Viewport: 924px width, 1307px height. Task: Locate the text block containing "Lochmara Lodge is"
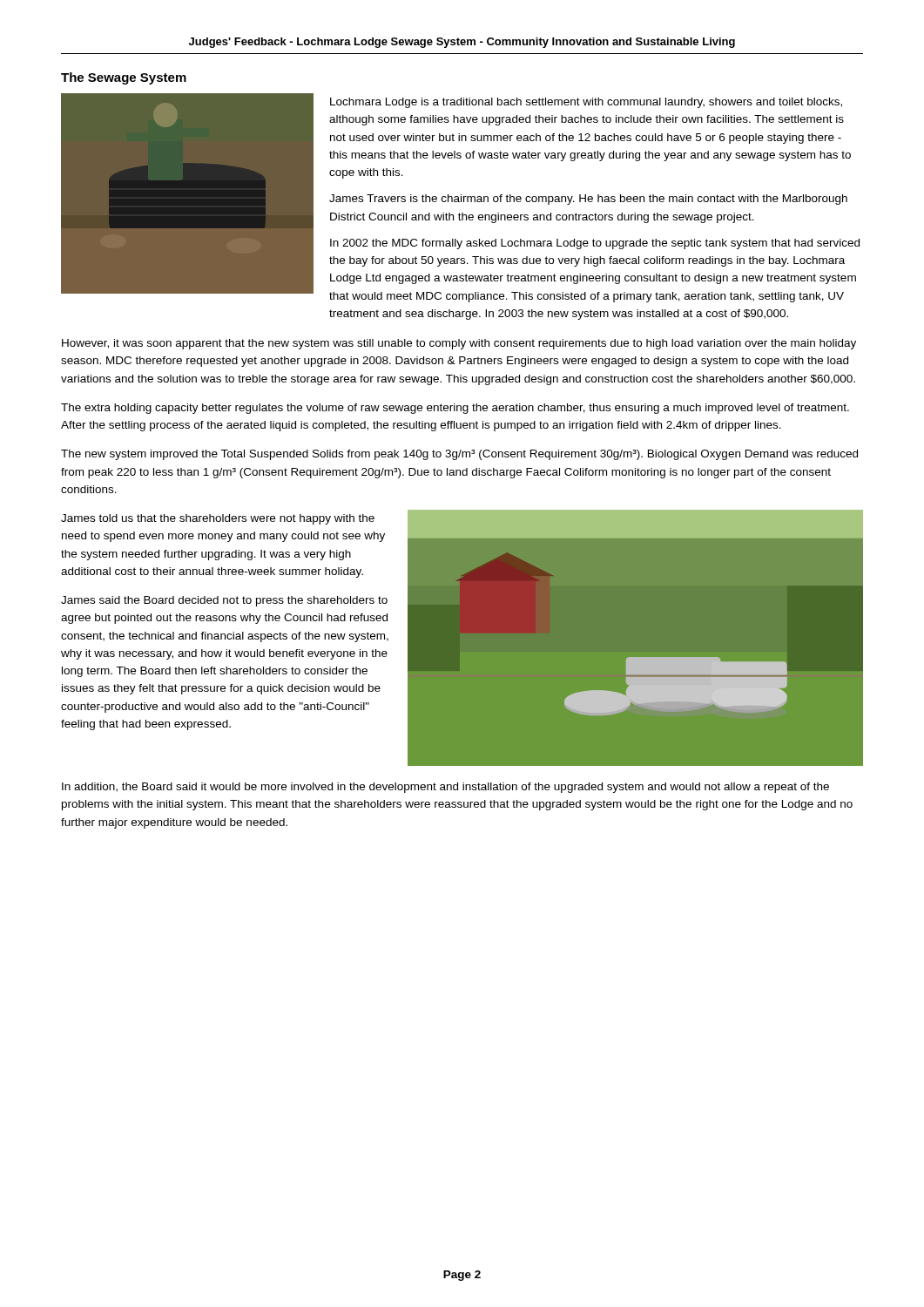[590, 137]
